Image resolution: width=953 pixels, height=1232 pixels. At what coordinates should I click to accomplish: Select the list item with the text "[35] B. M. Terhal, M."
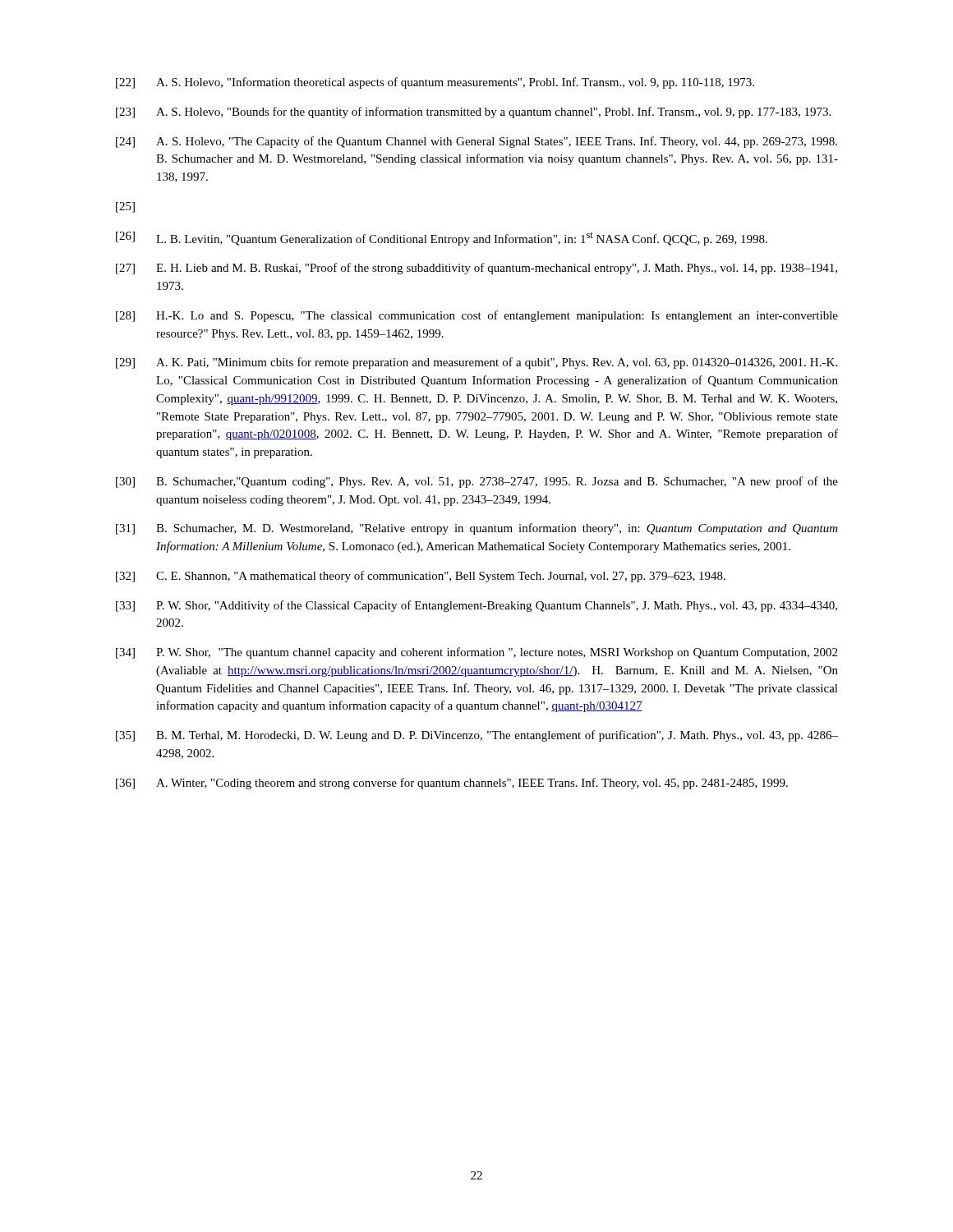click(x=476, y=745)
